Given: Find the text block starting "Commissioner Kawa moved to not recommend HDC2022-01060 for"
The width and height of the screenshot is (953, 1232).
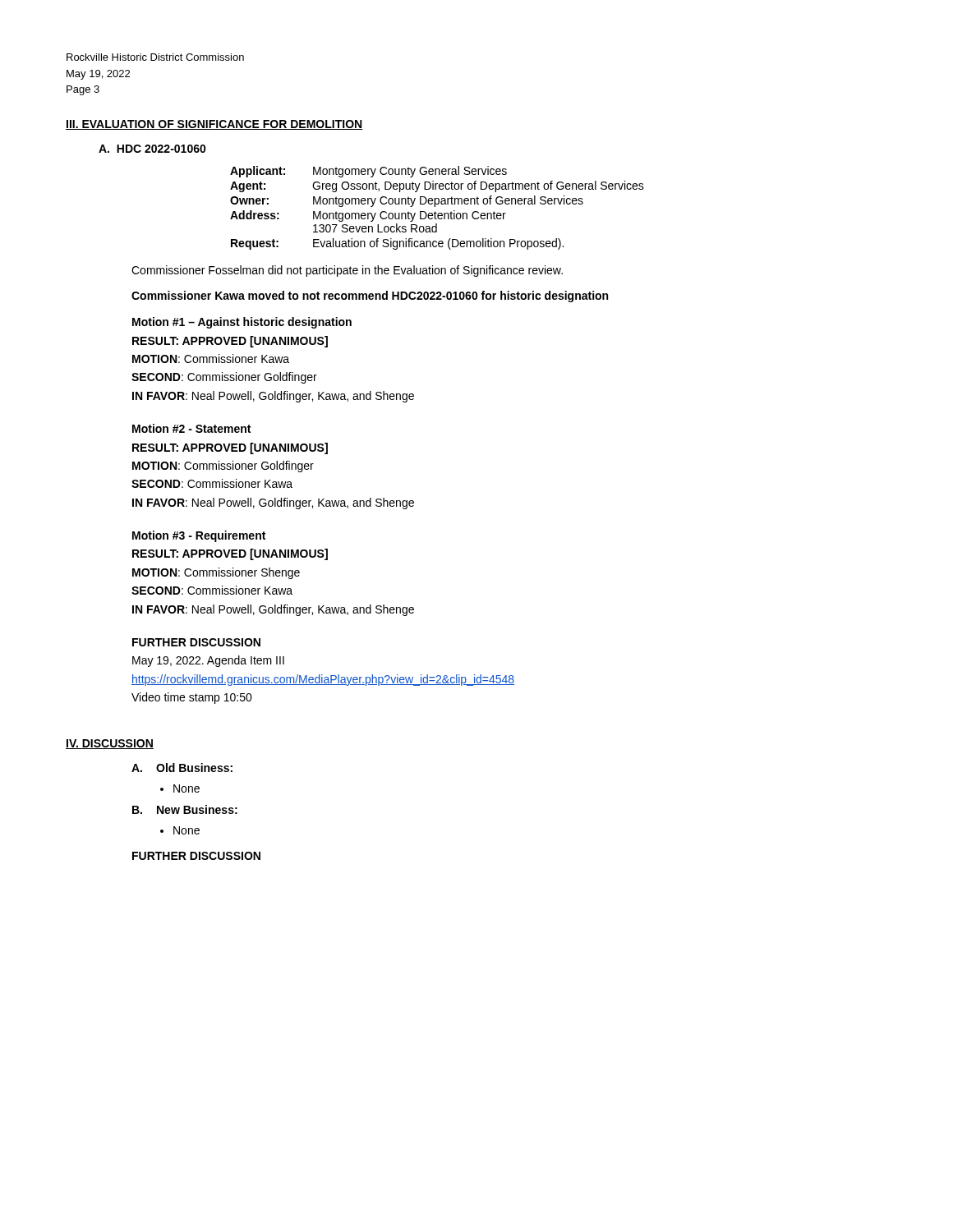Looking at the screenshot, I should 370,296.
